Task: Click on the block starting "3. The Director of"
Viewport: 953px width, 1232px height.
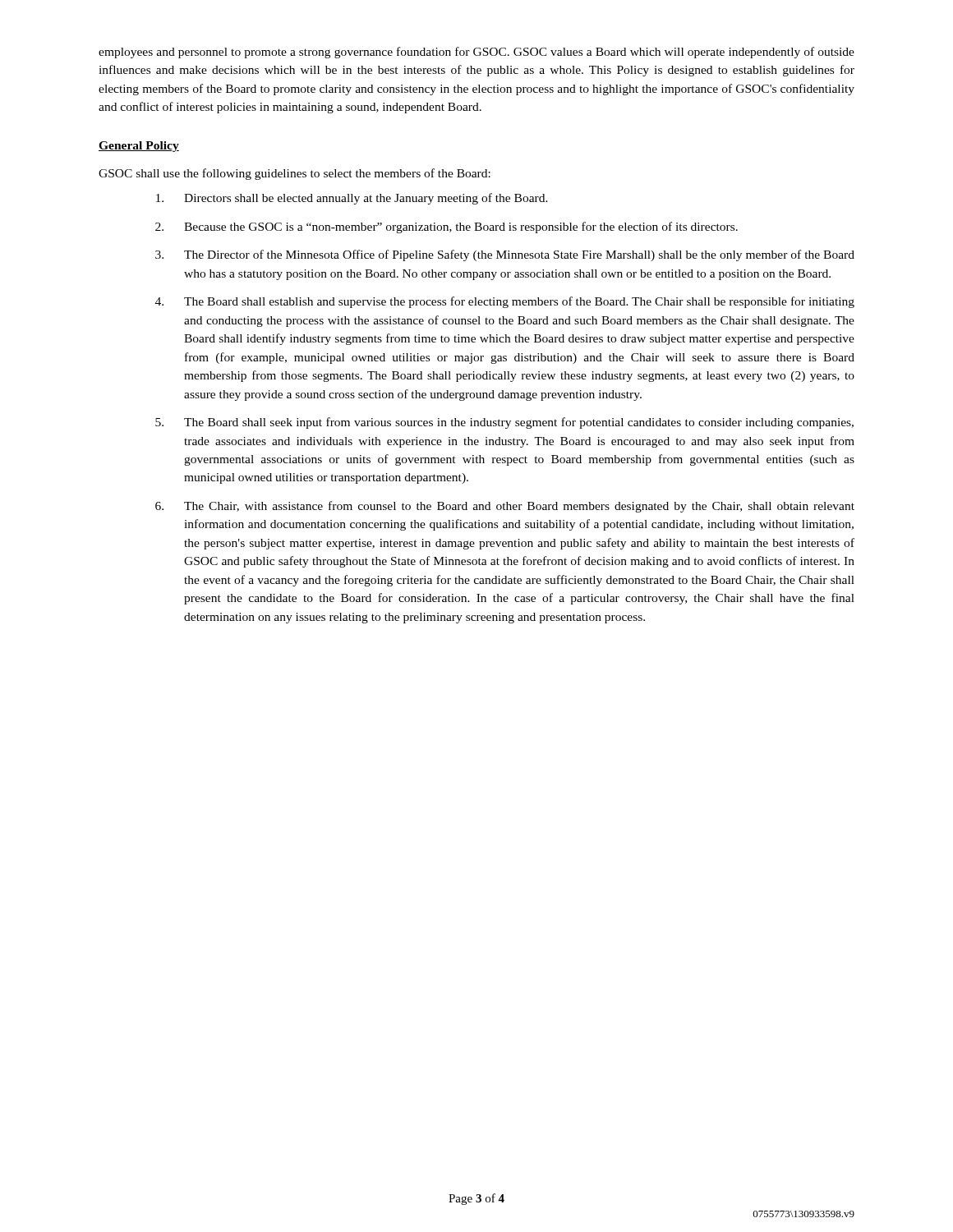Action: coord(476,264)
